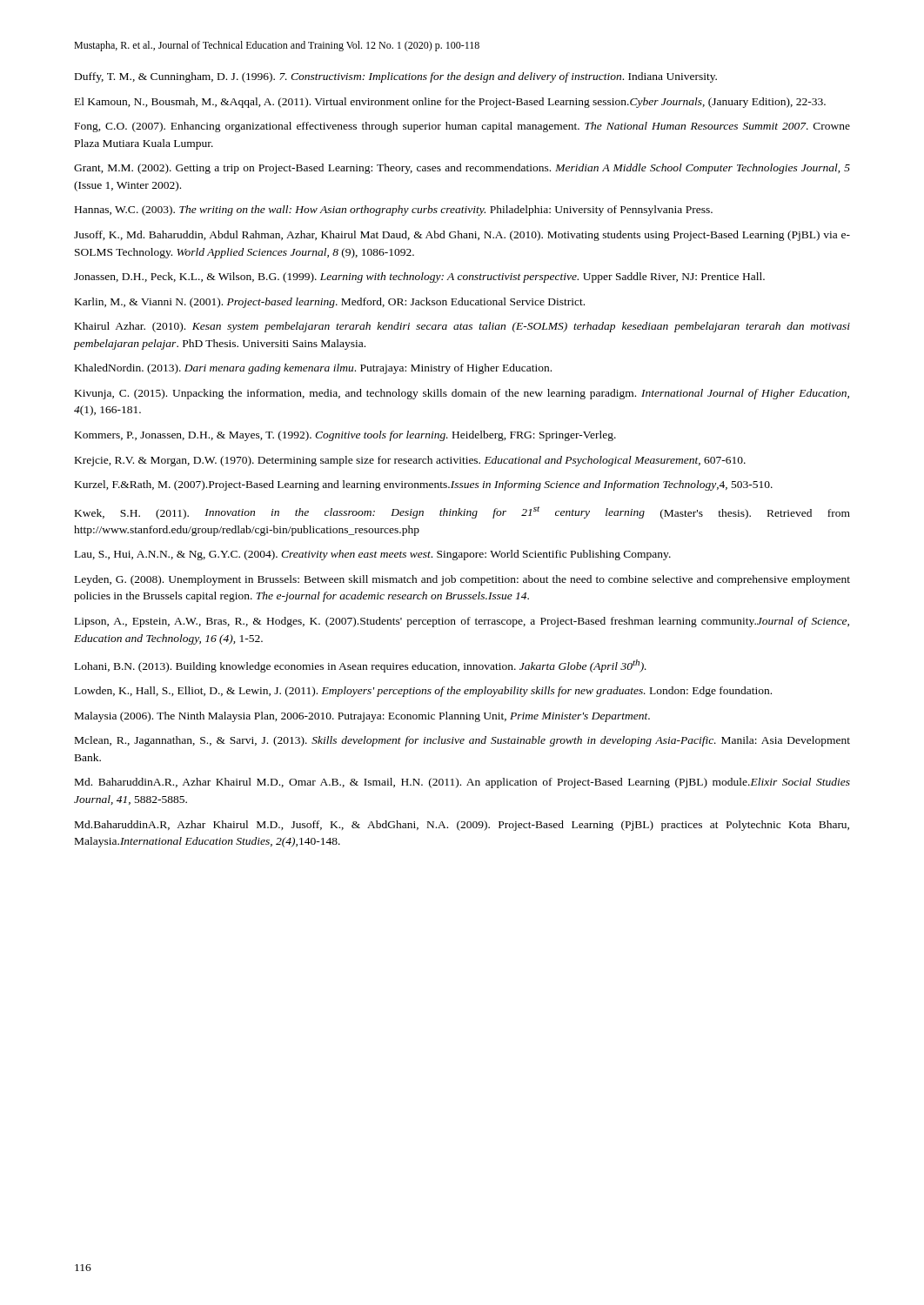The height and width of the screenshot is (1305, 924).
Task: Point to the text starting "Fong, C.O. (2007). Enhancing organizational"
Action: coord(462,134)
